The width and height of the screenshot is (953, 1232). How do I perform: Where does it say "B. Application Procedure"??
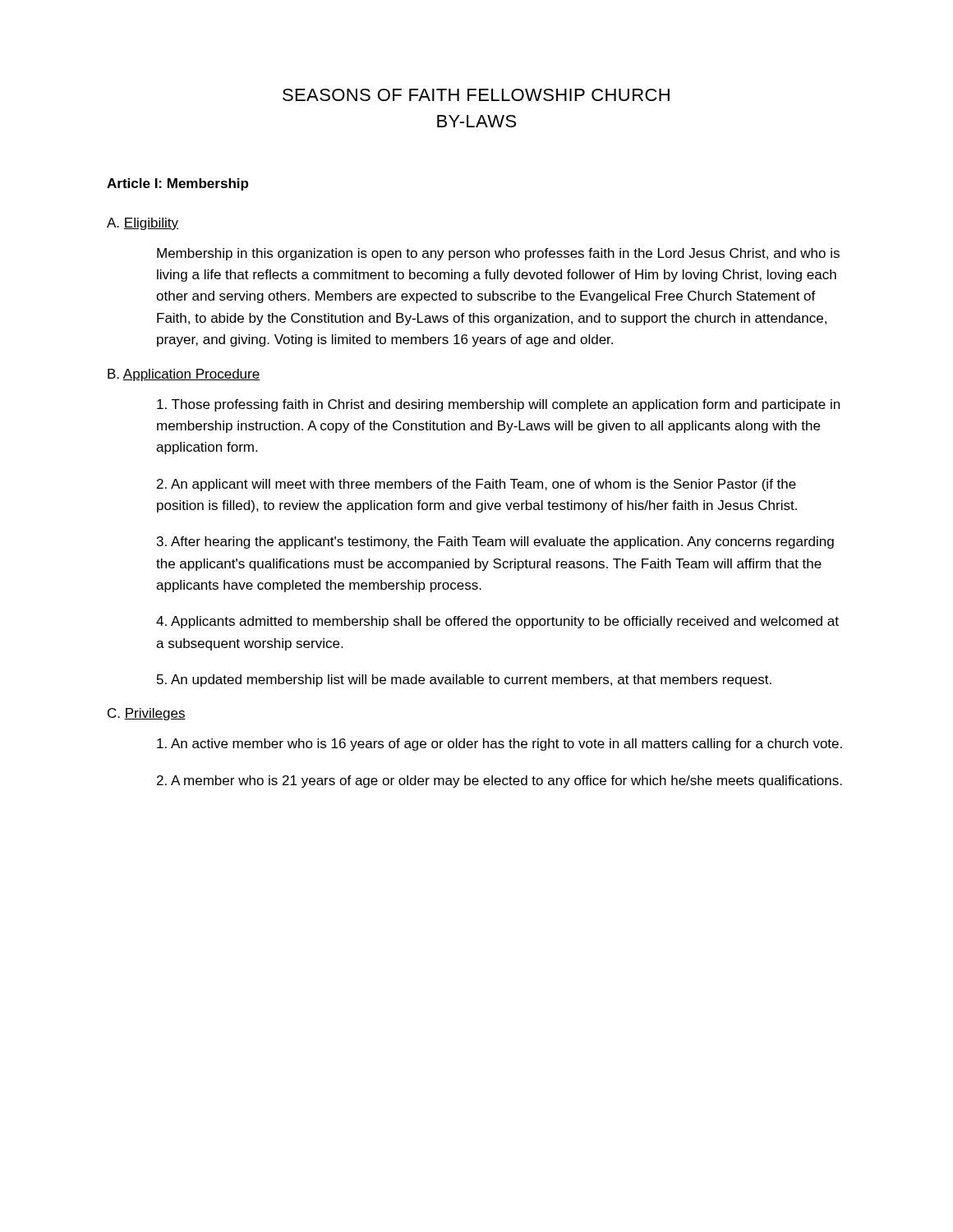click(x=183, y=374)
